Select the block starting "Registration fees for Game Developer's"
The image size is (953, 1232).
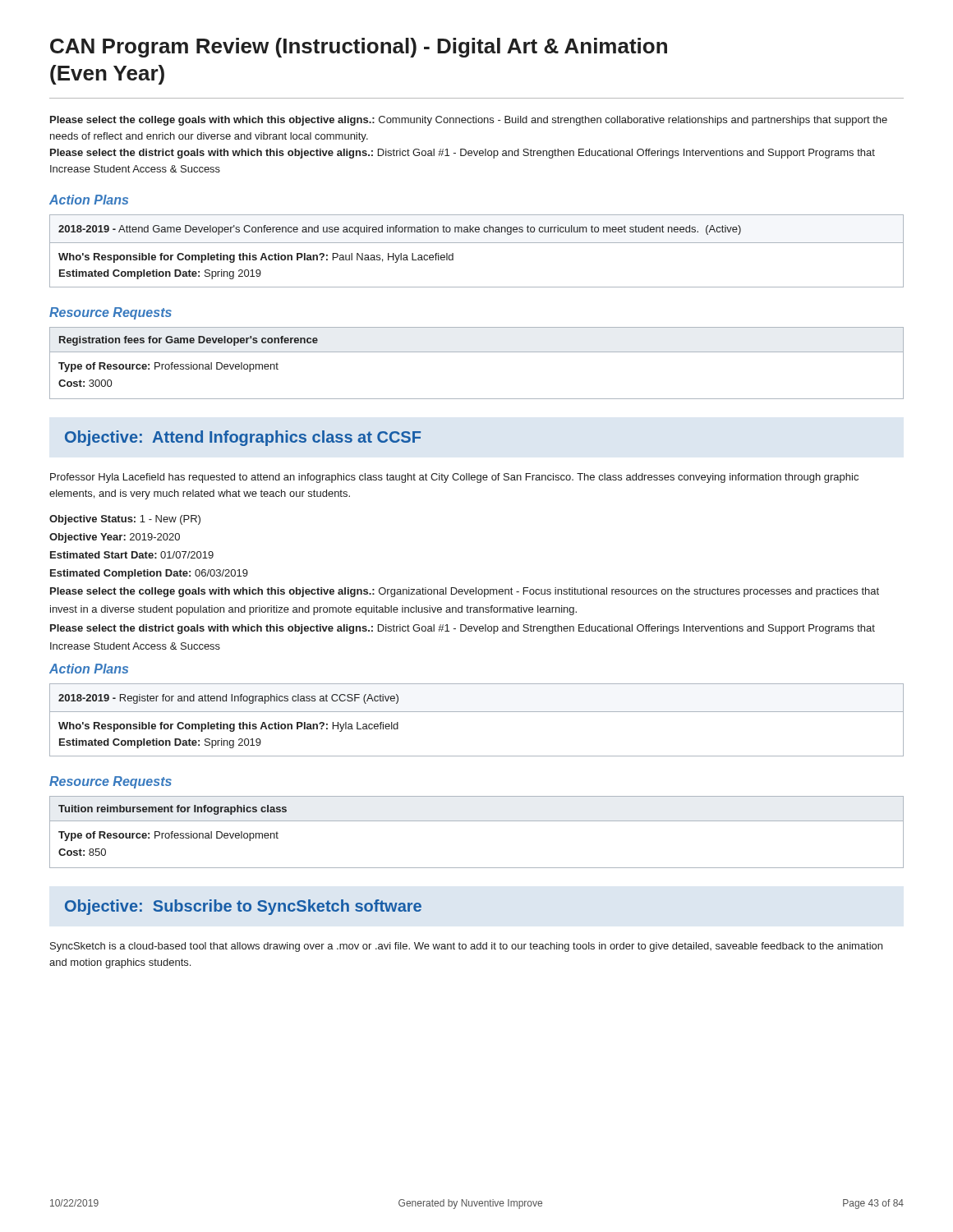[x=476, y=363]
